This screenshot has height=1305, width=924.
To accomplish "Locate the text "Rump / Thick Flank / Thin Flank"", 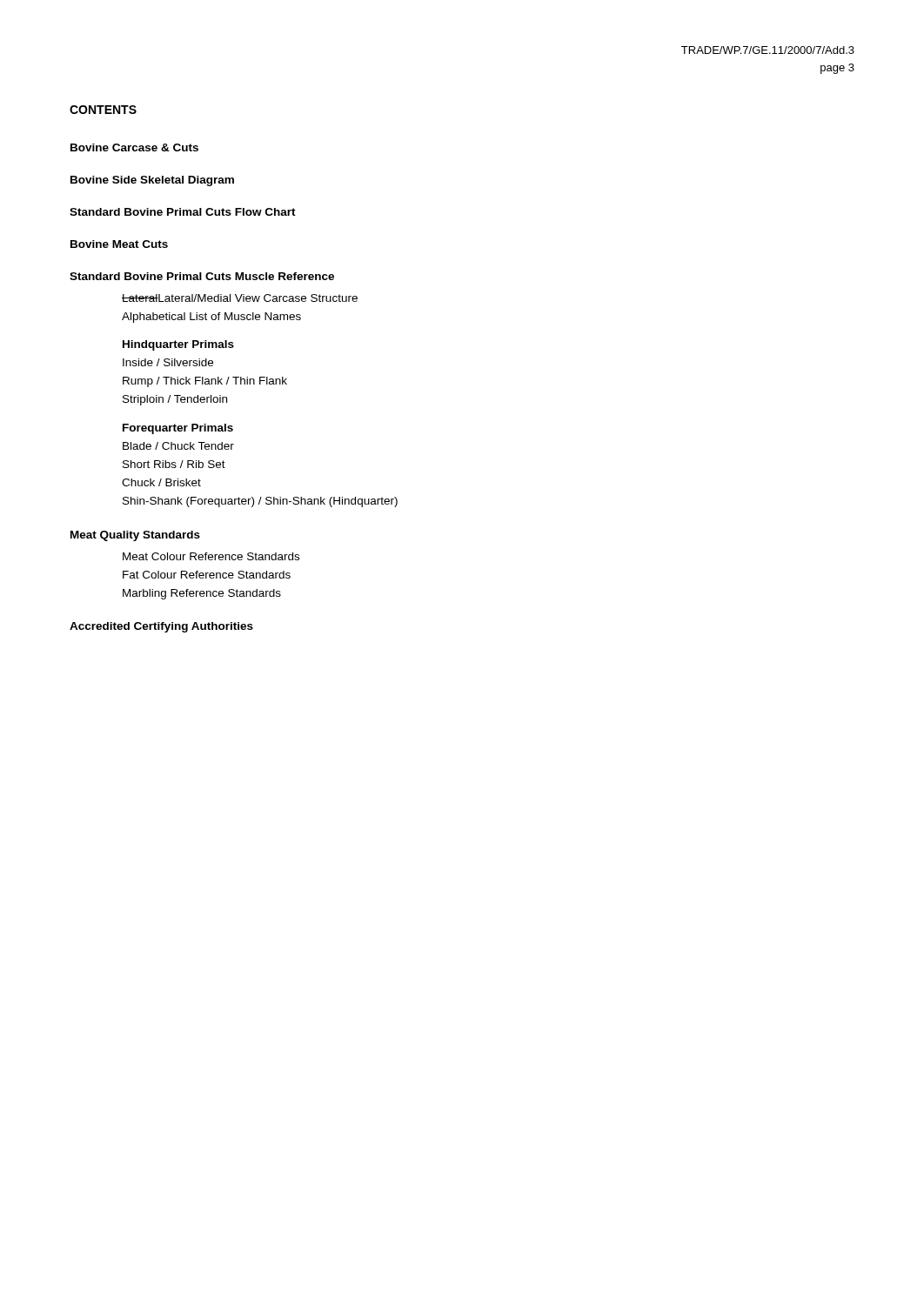I will pyautogui.click(x=204, y=381).
